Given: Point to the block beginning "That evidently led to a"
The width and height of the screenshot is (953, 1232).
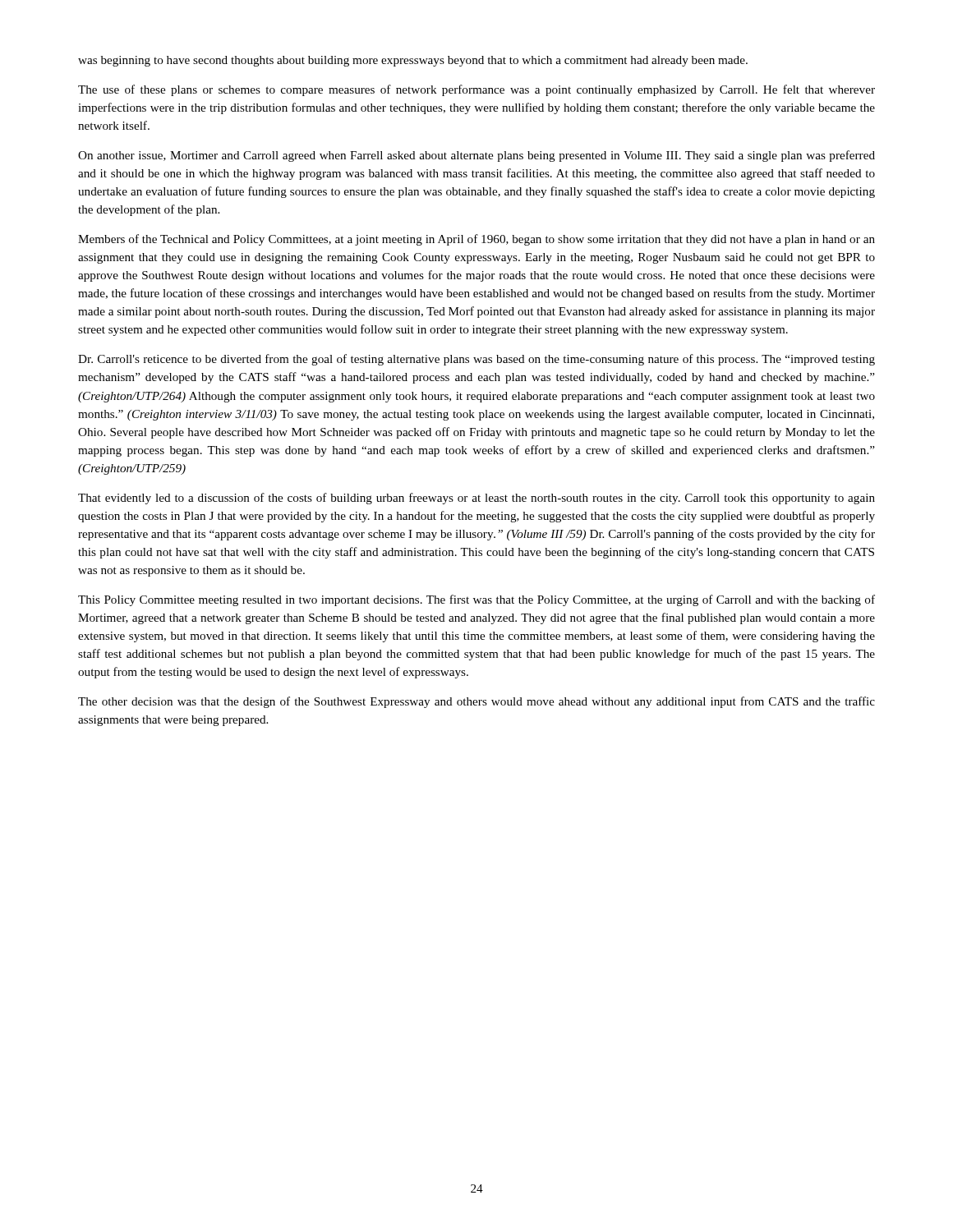Looking at the screenshot, I should [x=476, y=533].
